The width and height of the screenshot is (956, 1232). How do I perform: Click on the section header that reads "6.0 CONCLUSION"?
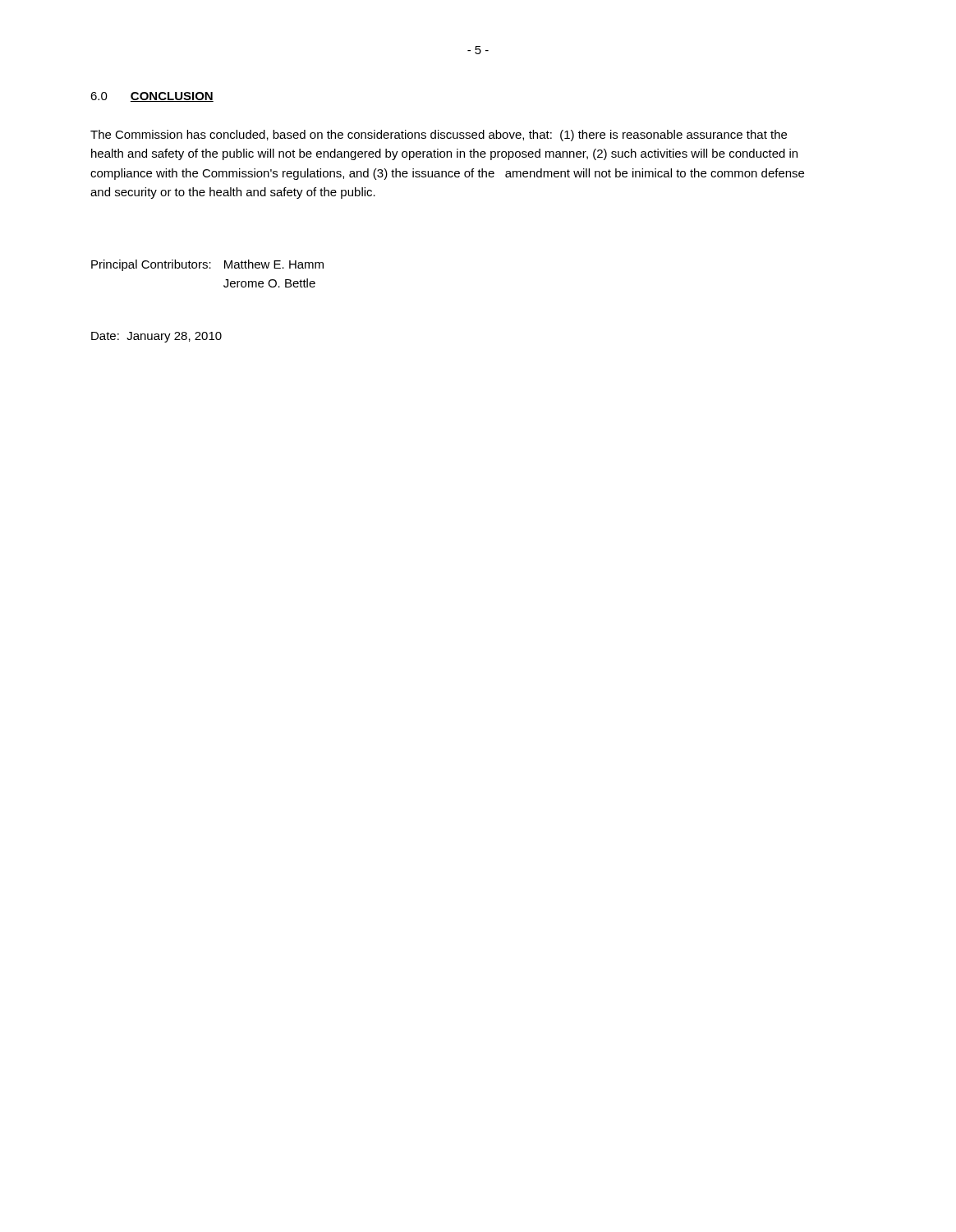click(x=152, y=96)
